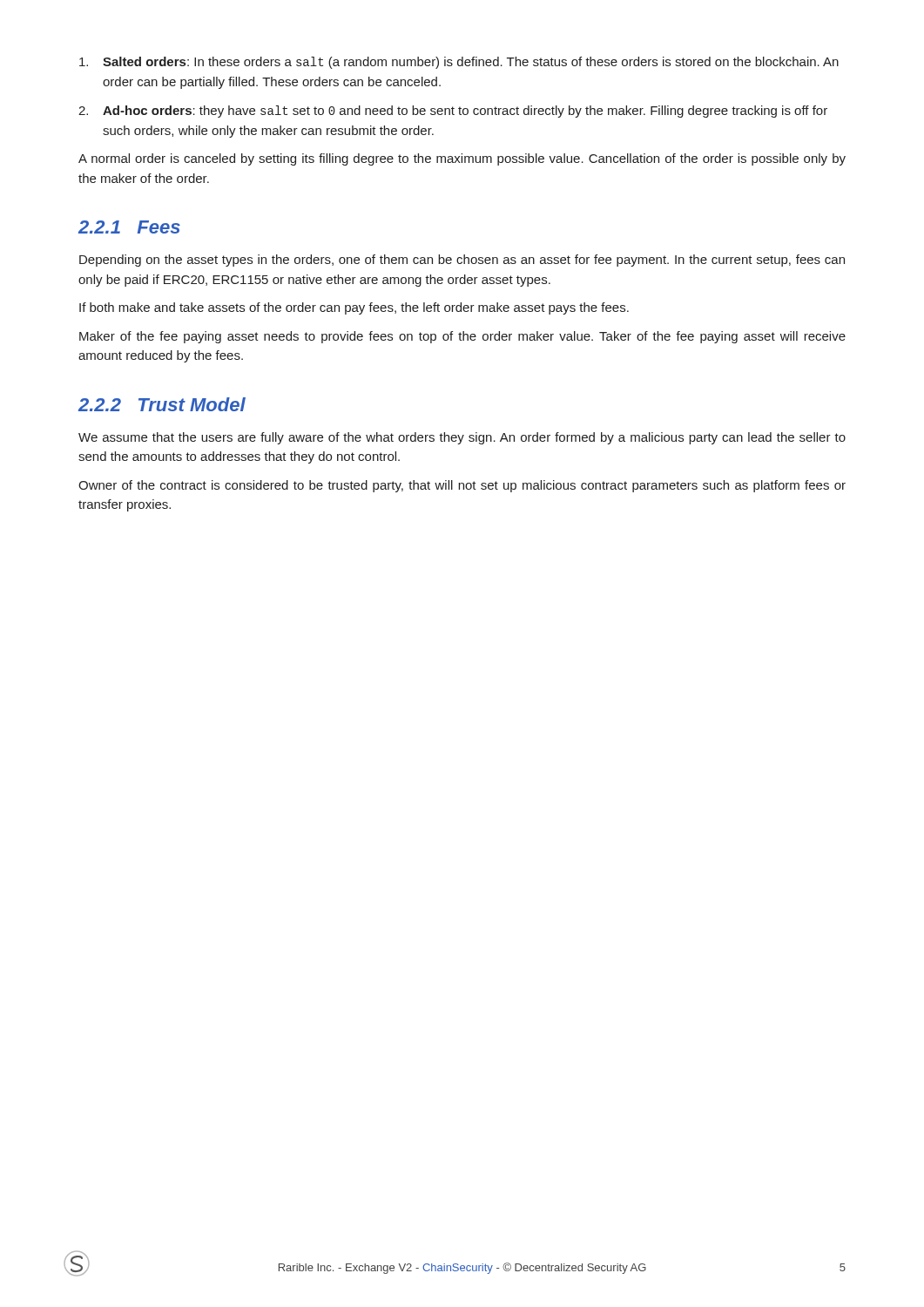
Task: Locate the section header that says "2.2.2 Trust Model"
Action: [162, 404]
